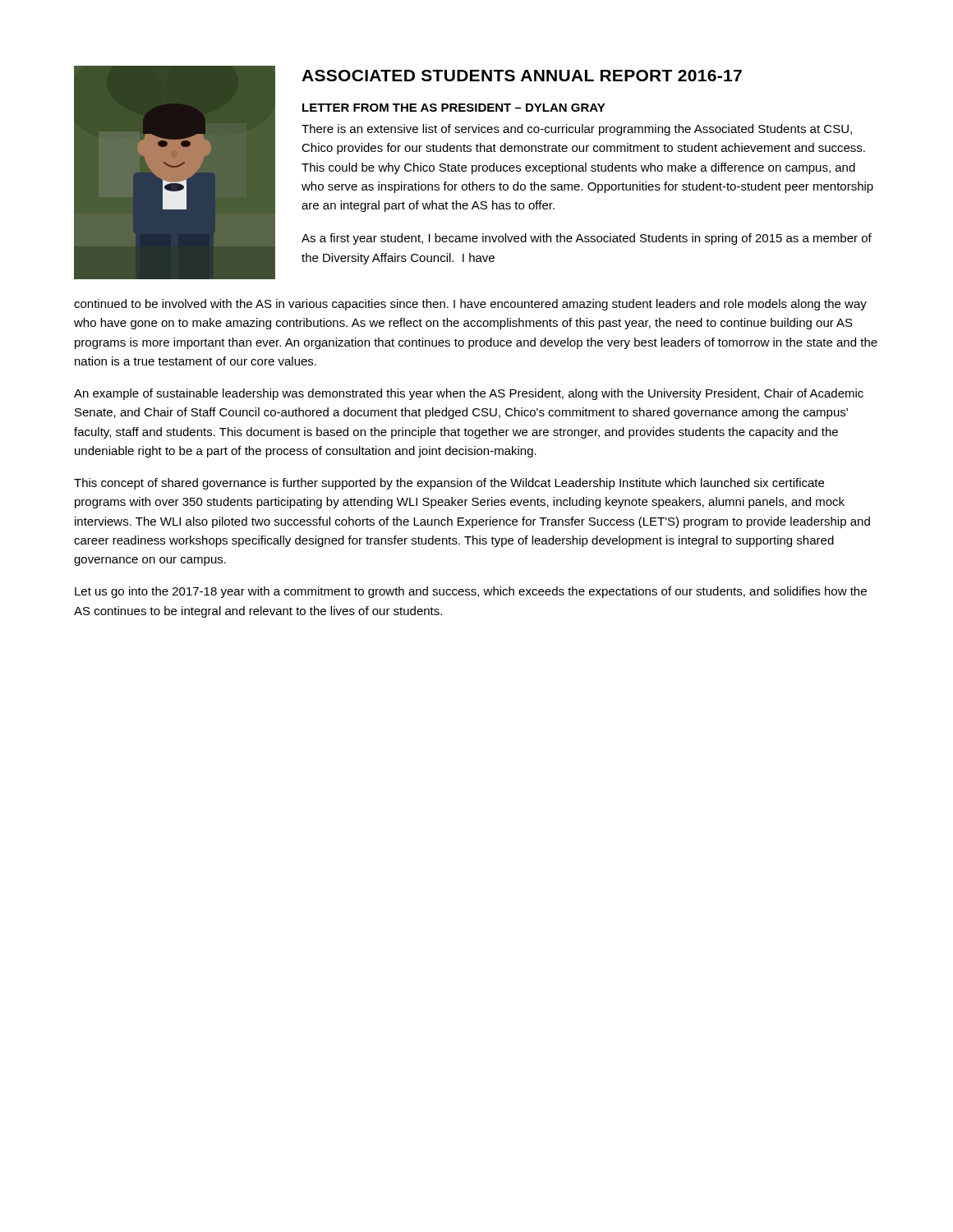The image size is (953, 1232).
Task: Point to the block beginning "There is an extensive list of"
Action: 588,167
